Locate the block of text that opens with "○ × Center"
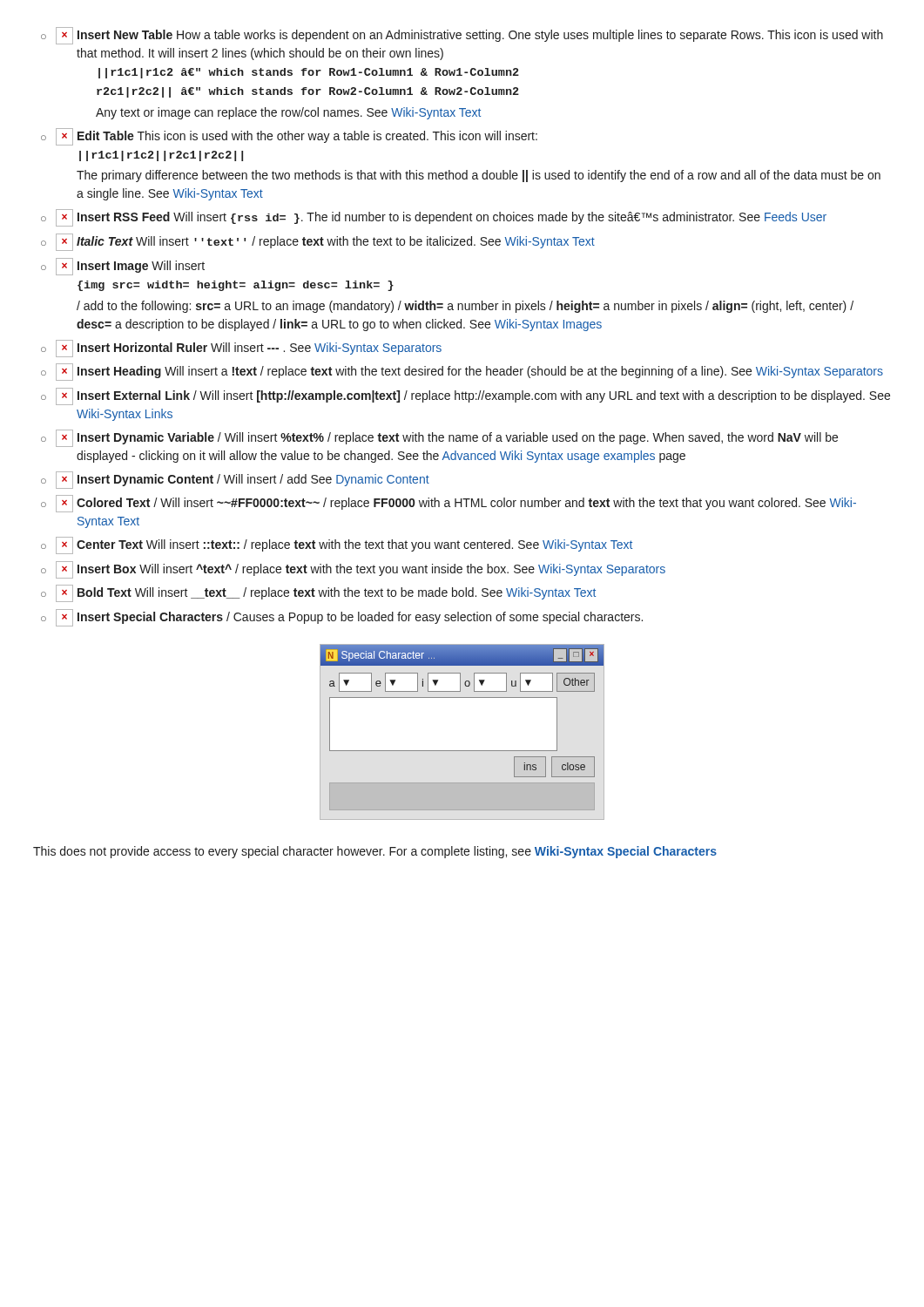Image resolution: width=924 pixels, height=1307 pixels. point(466,545)
